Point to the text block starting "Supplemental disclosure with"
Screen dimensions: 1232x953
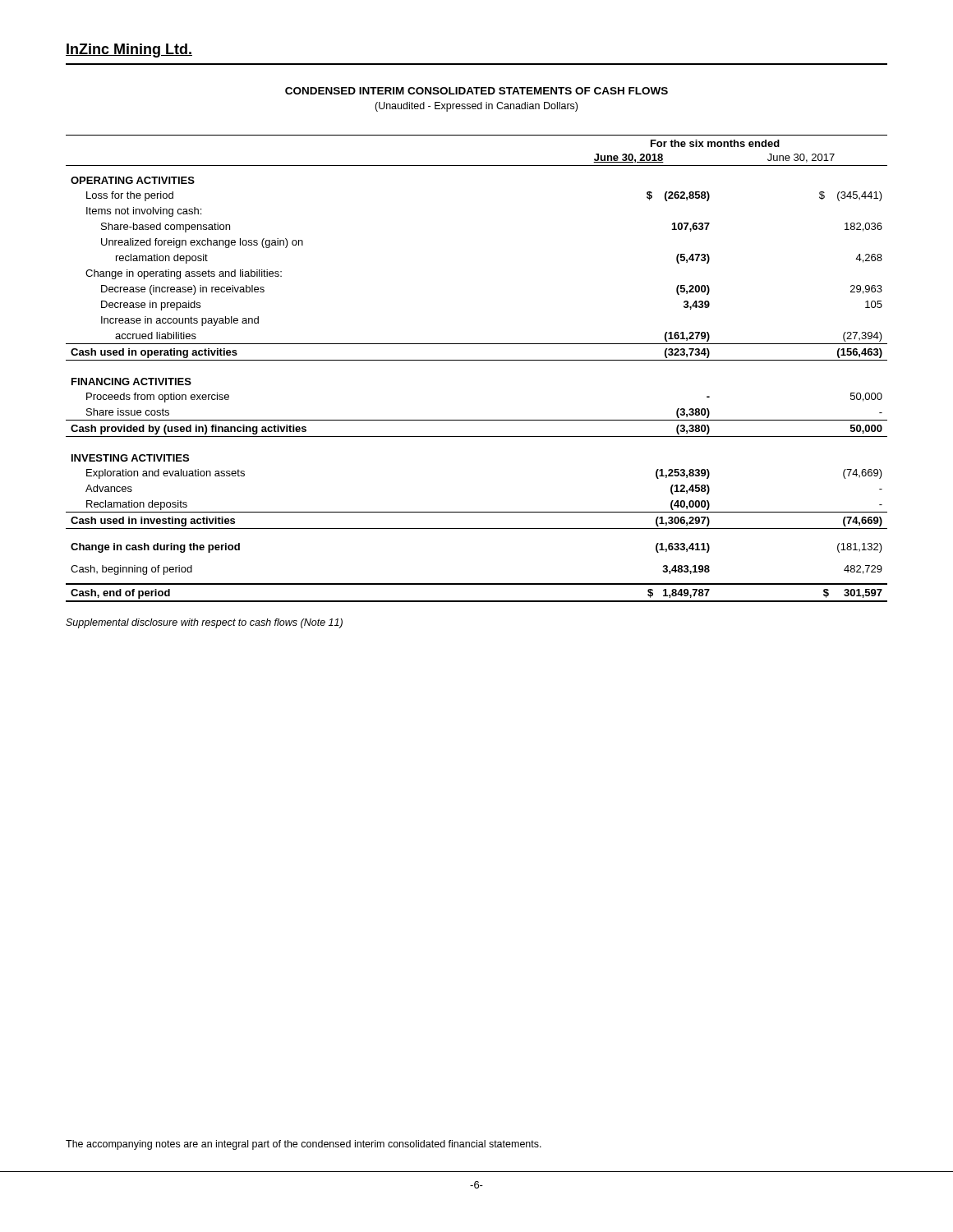[x=204, y=623]
